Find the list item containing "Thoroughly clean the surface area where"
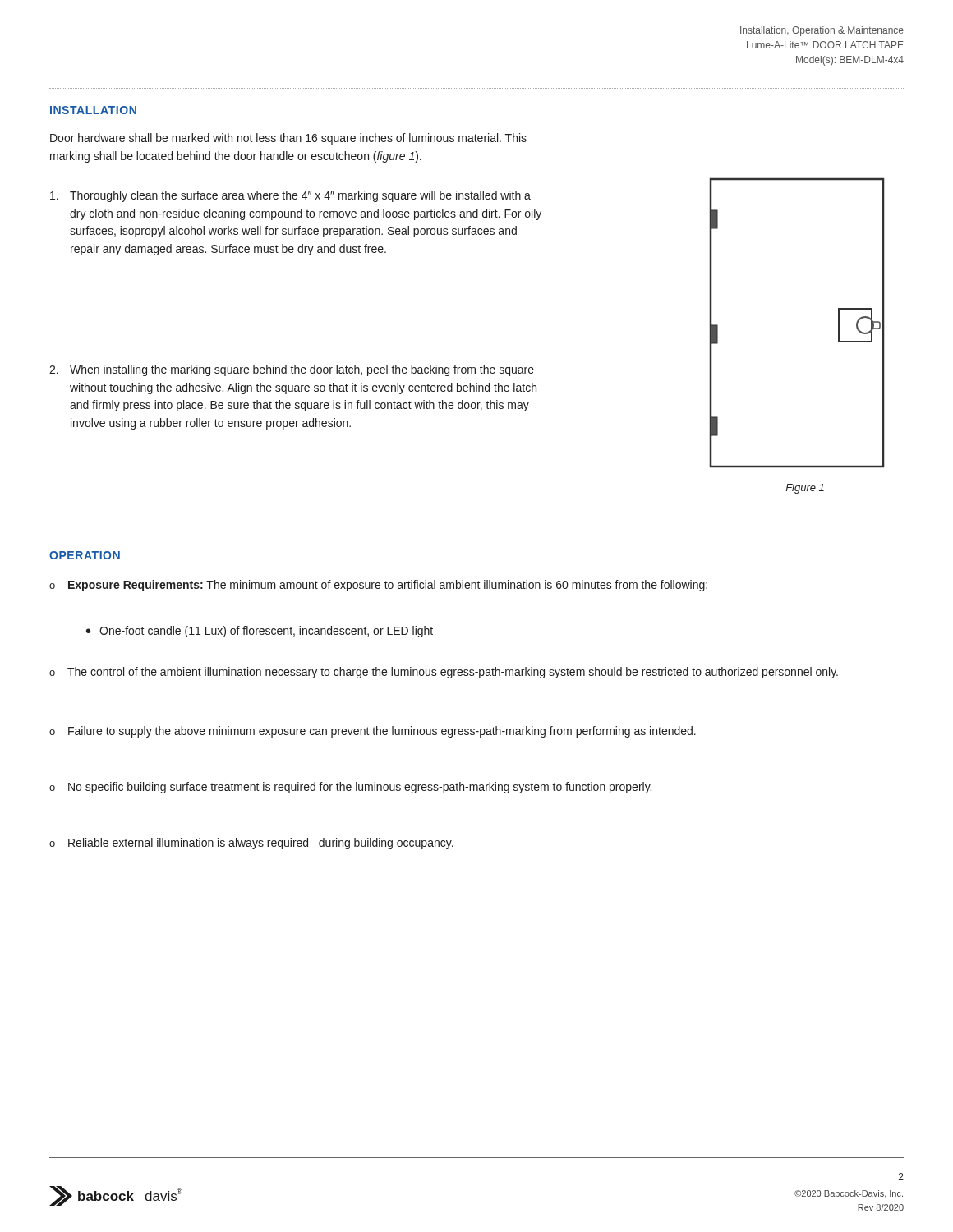 click(x=296, y=223)
